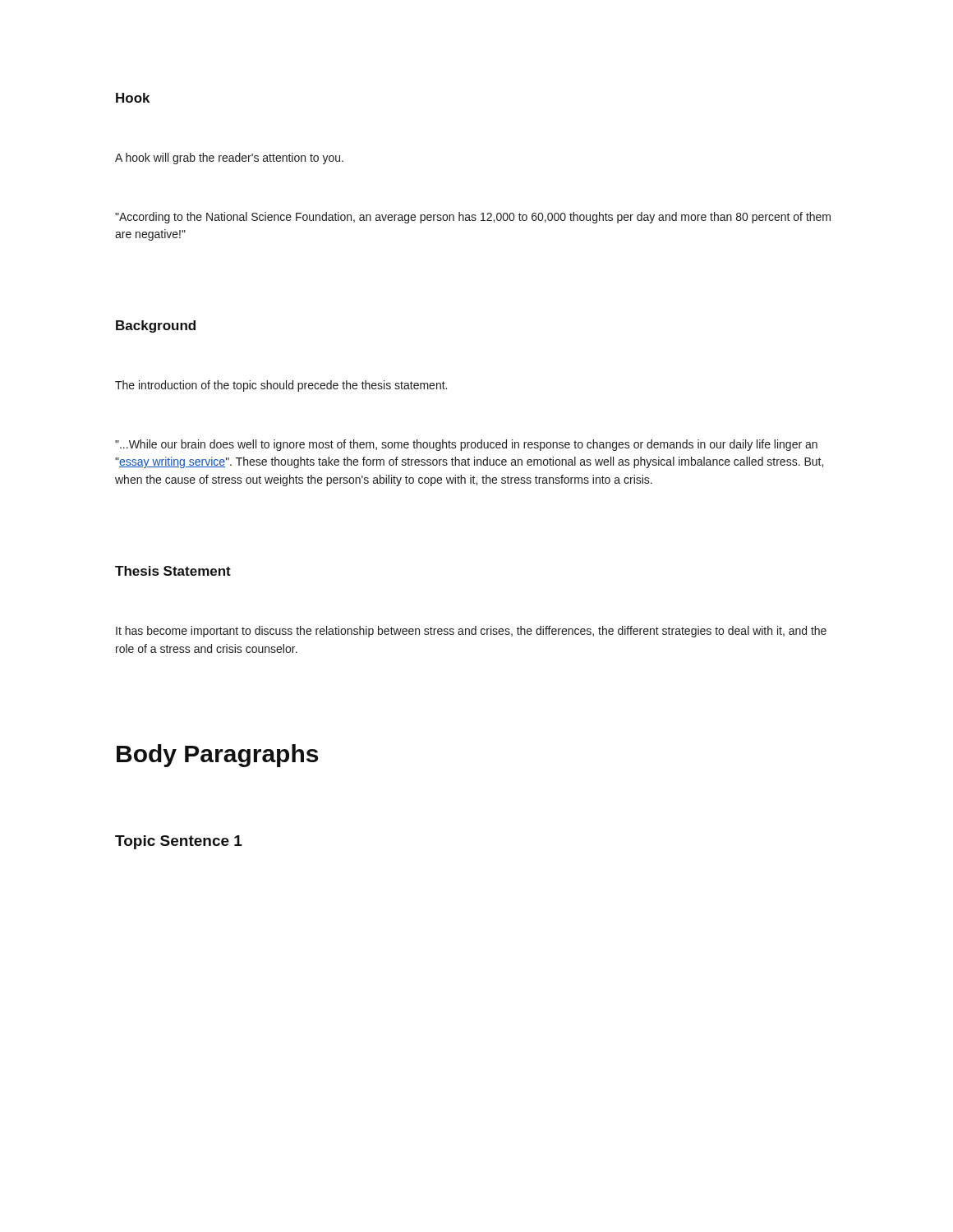
Task: Click on the text block starting "Topic Sentence 1"
Action: [x=179, y=841]
